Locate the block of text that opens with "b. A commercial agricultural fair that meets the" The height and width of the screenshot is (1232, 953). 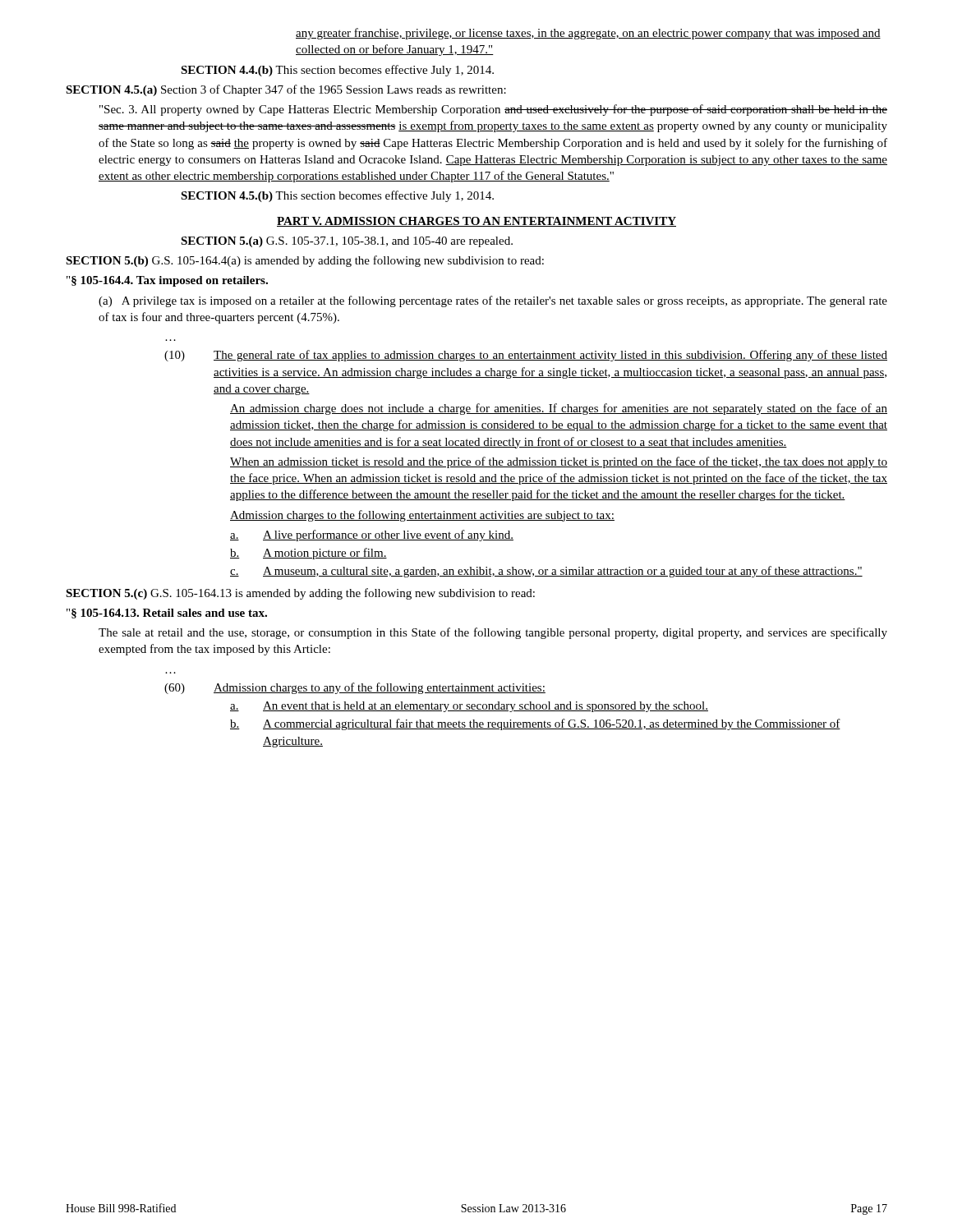[x=559, y=732]
